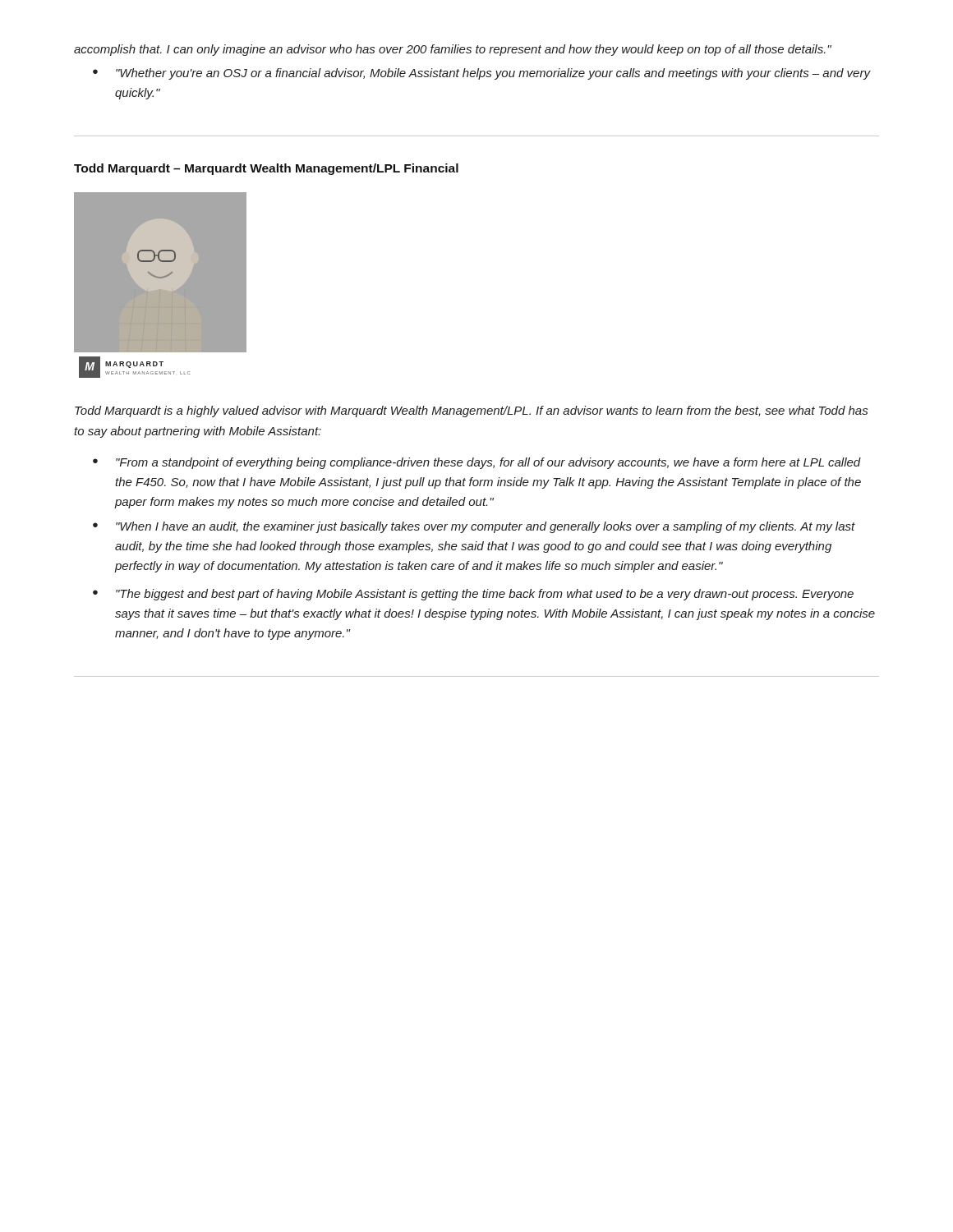Locate the photo

tap(160, 286)
